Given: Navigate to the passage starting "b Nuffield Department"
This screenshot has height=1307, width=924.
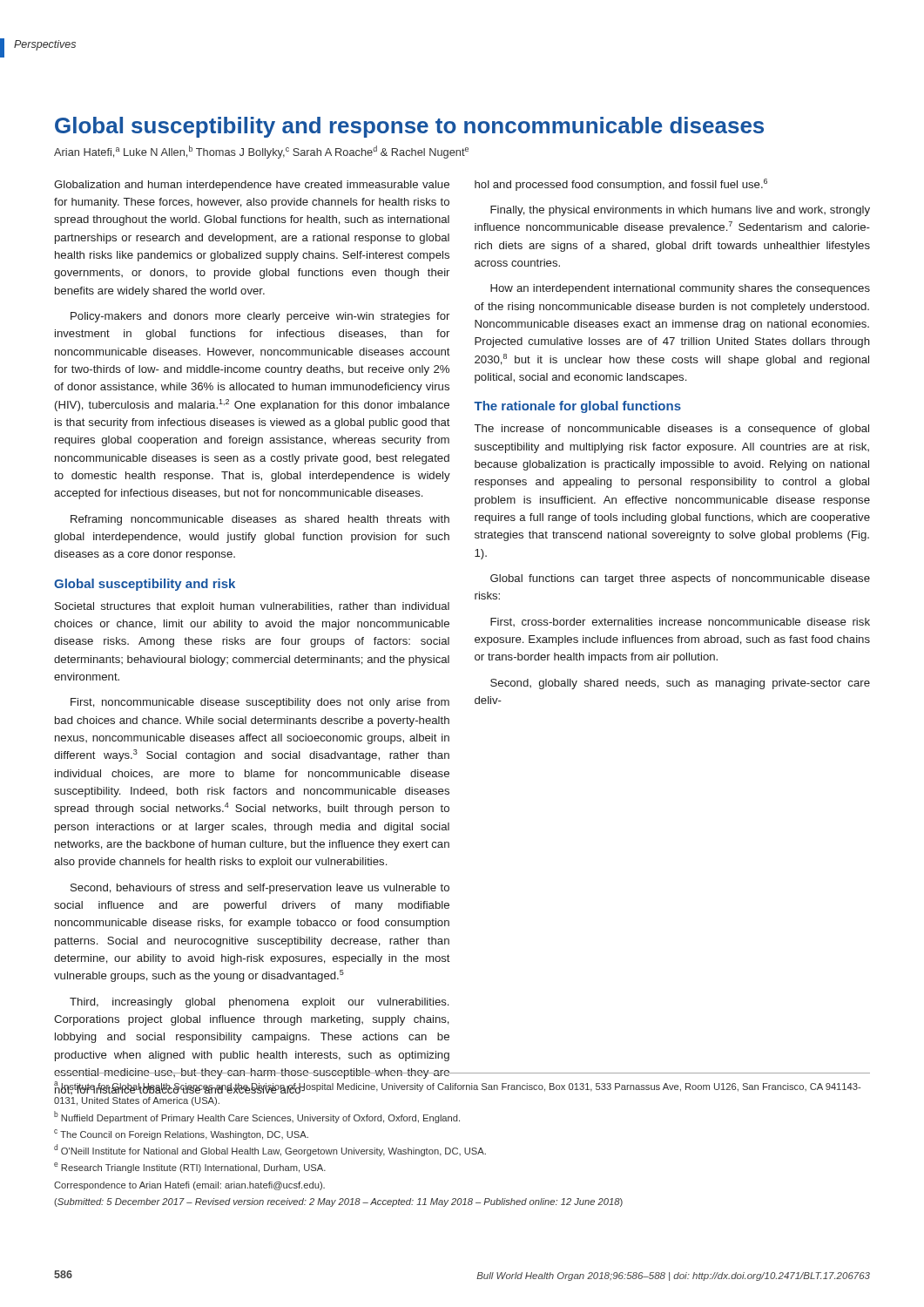Looking at the screenshot, I should pyautogui.click(x=462, y=1118).
